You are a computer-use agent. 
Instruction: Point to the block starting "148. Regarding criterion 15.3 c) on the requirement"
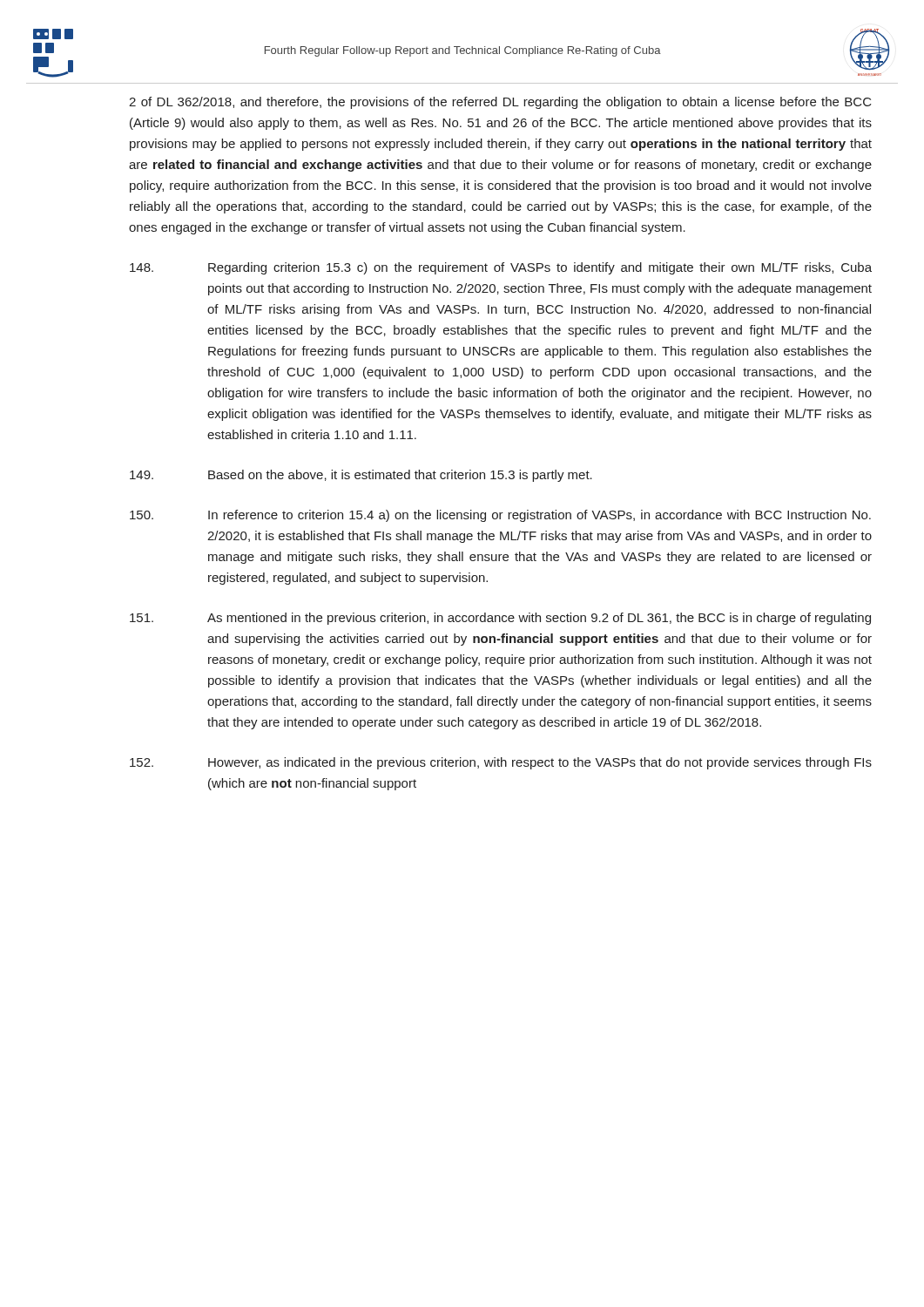click(500, 351)
